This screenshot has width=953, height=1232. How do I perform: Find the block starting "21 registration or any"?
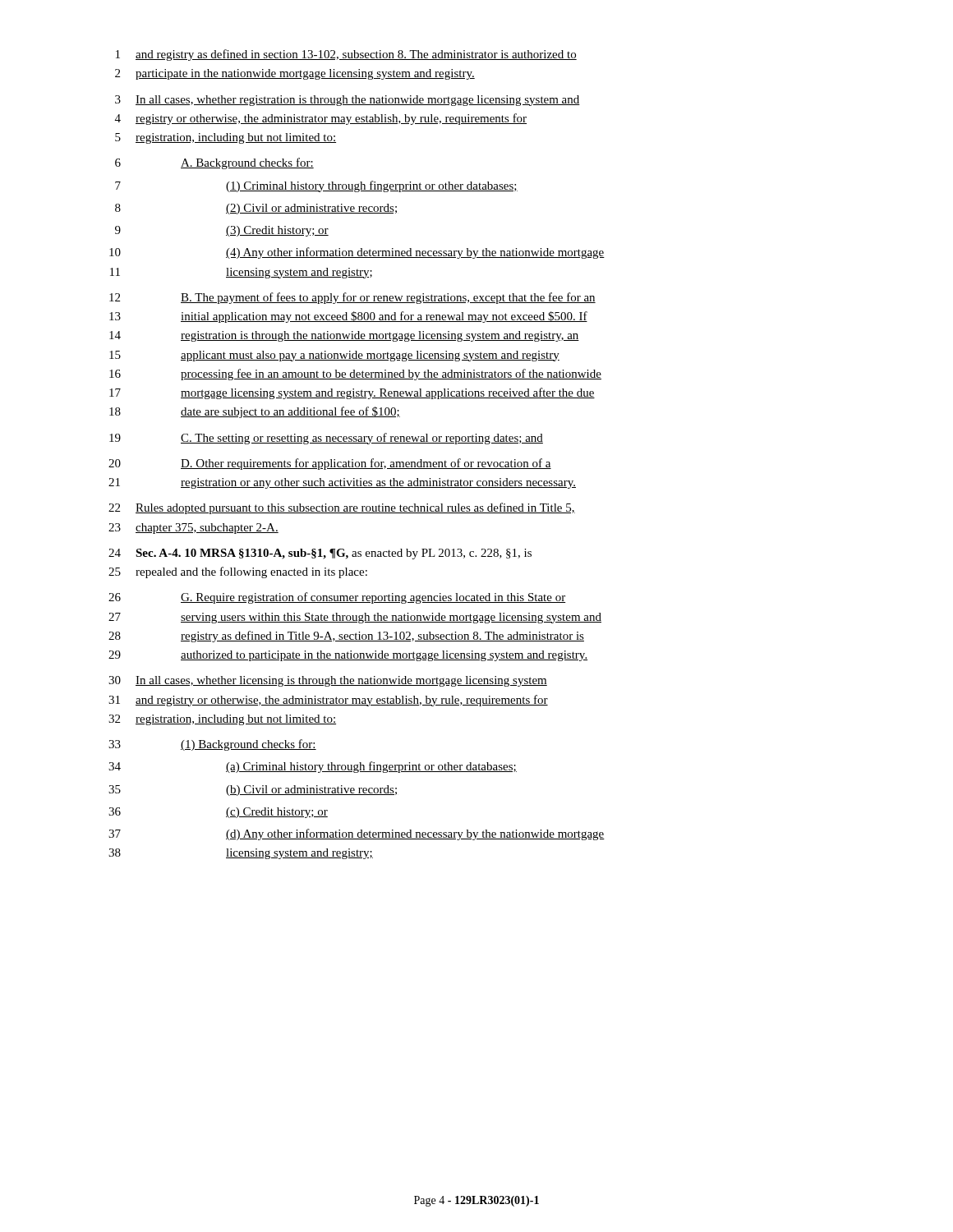(485, 483)
